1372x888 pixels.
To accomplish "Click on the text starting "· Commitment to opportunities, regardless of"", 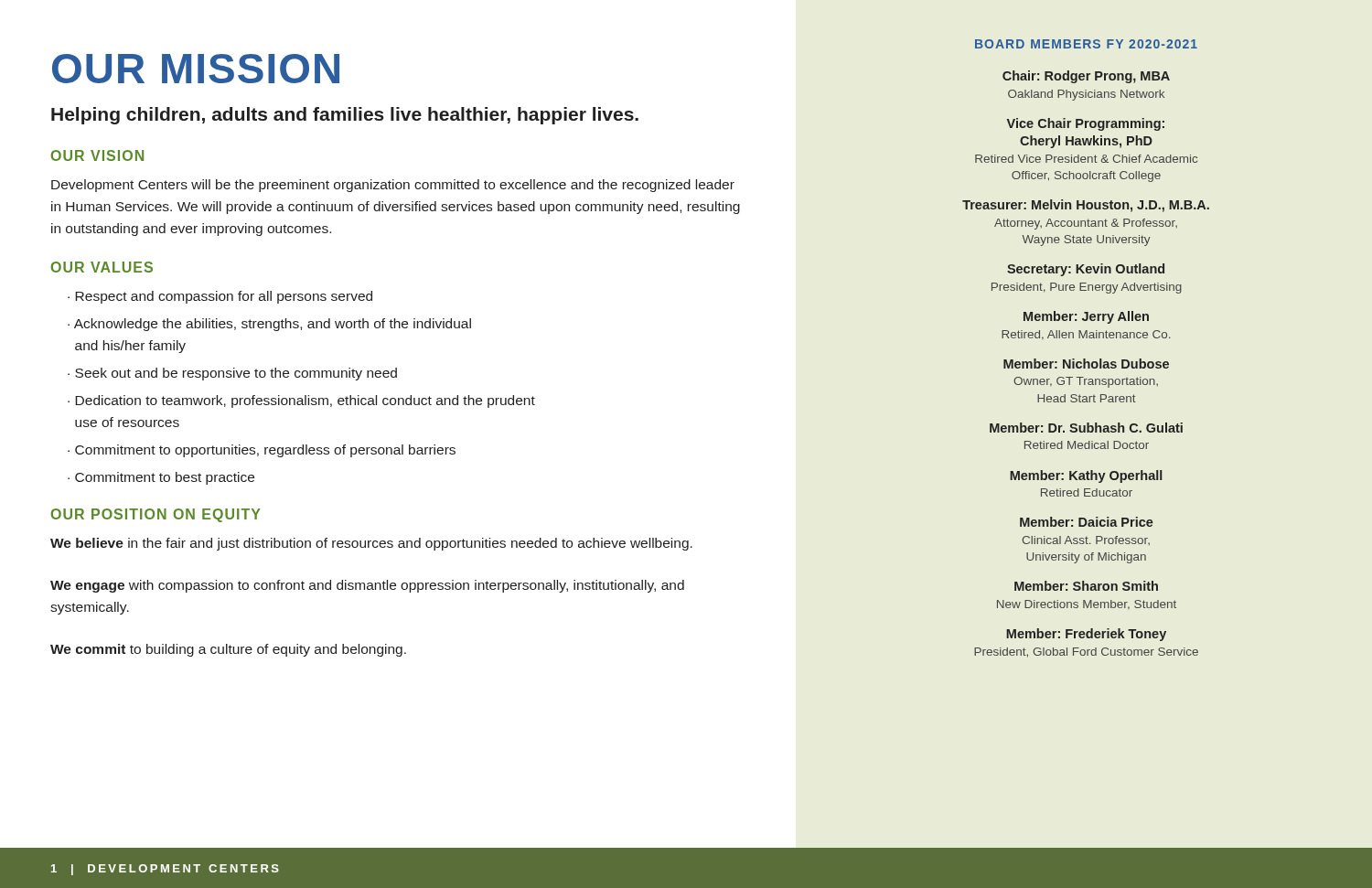I will pyautogui.click(x=398, y=450).
